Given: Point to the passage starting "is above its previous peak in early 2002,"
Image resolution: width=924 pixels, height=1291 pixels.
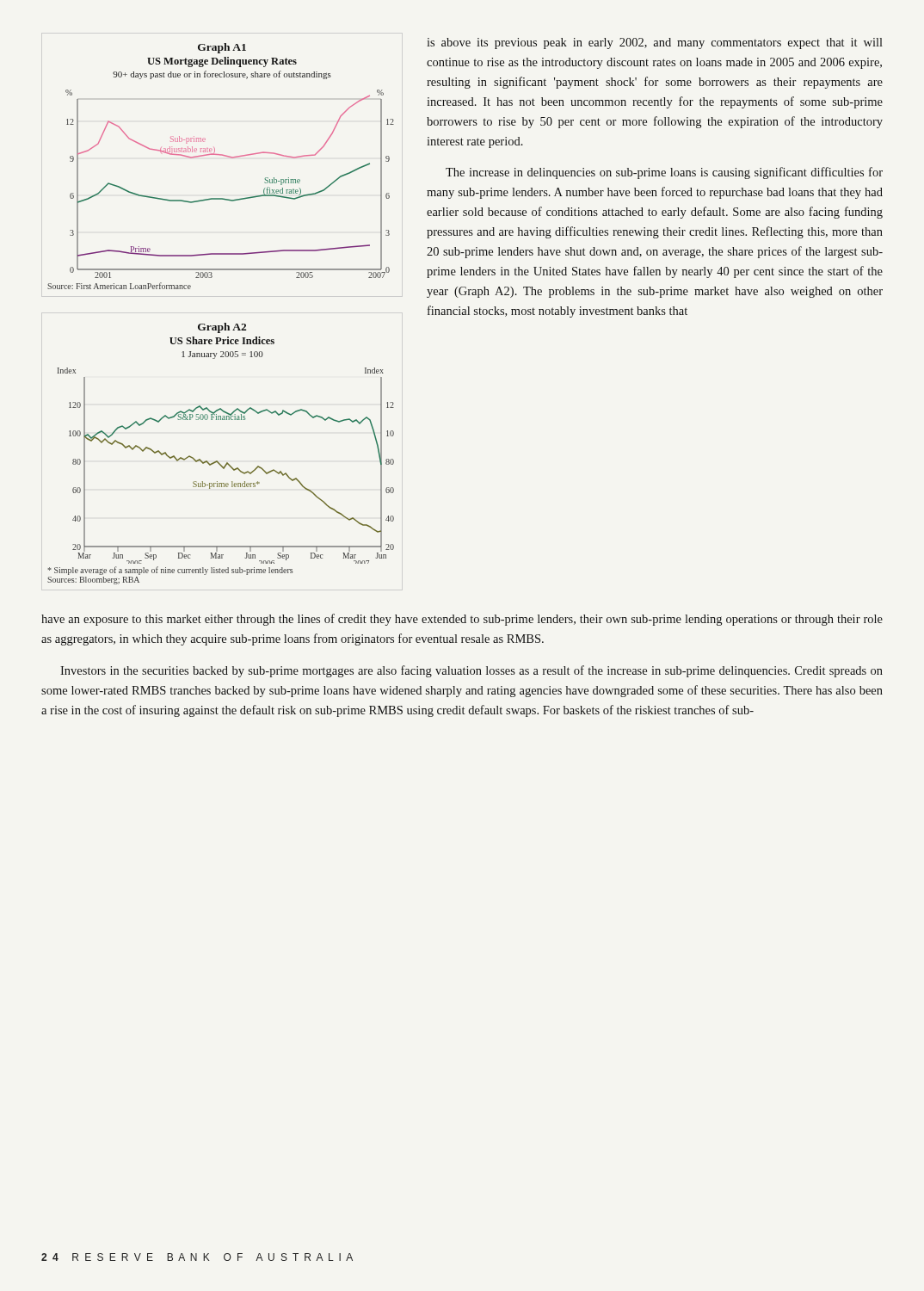Looking at the screenshot, I should click(x=655, y=91).
